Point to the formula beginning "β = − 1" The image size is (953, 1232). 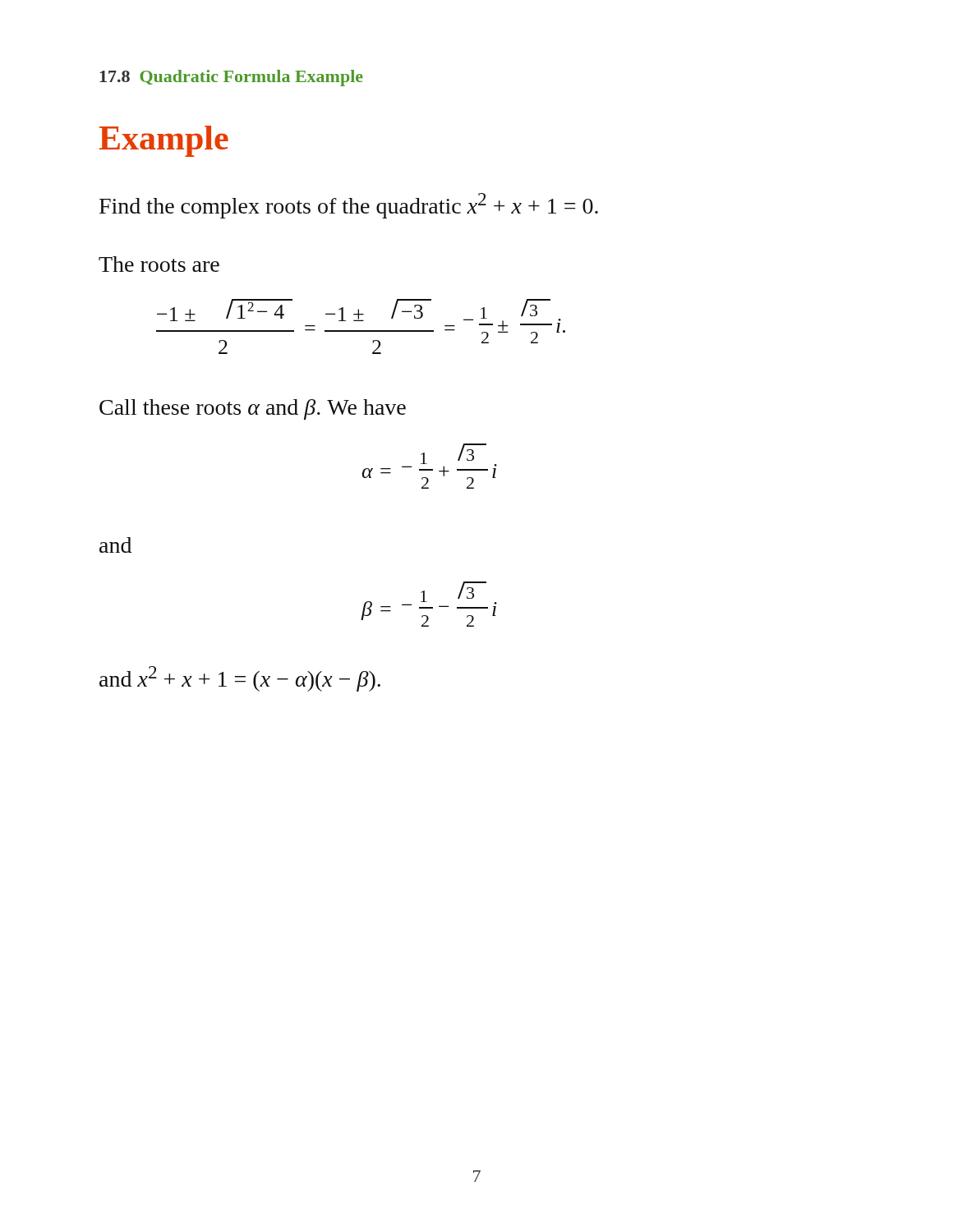point(476,607)
